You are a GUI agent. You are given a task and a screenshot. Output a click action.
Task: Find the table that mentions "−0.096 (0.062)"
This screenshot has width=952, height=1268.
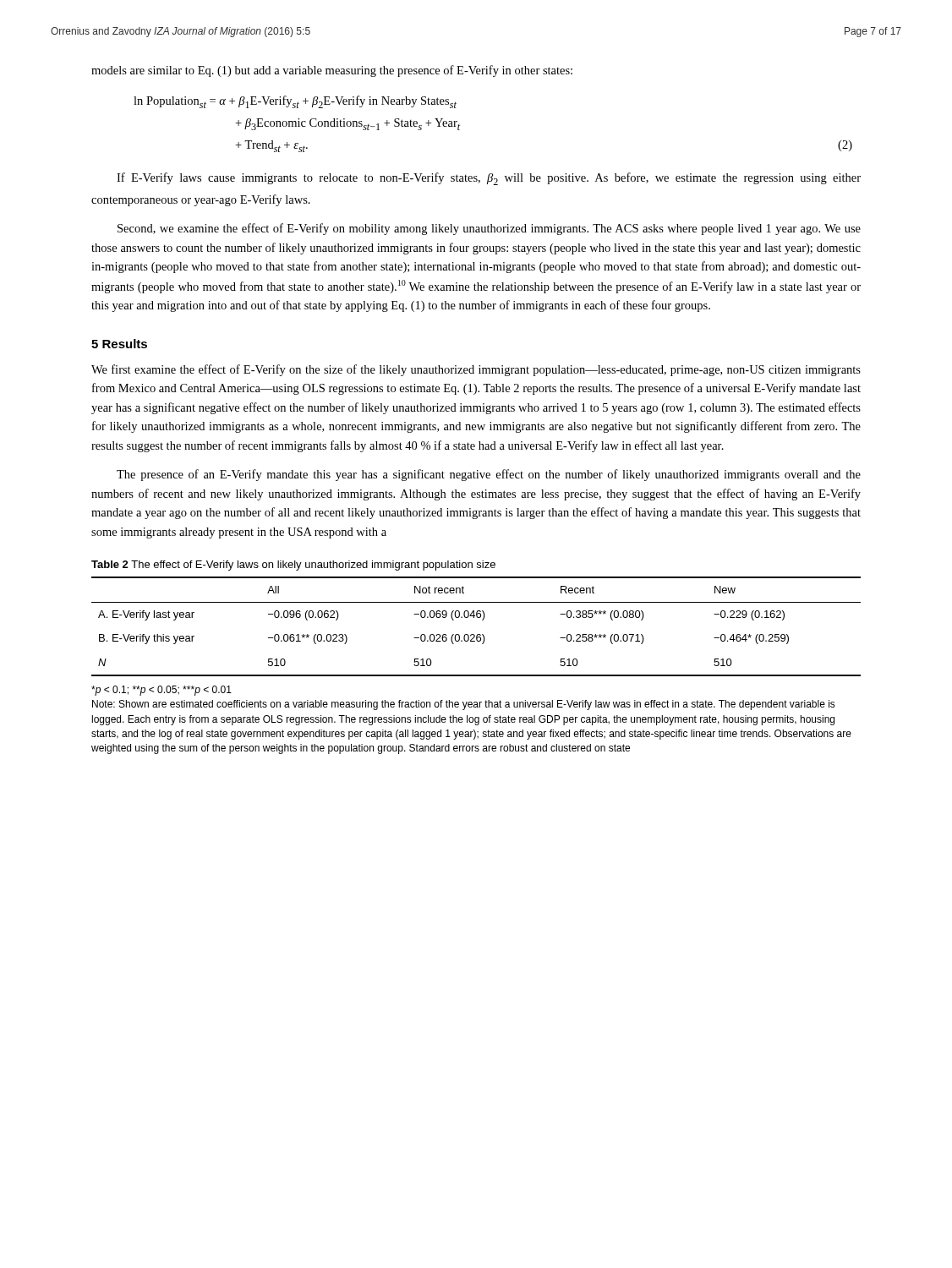tap(476, 626)
